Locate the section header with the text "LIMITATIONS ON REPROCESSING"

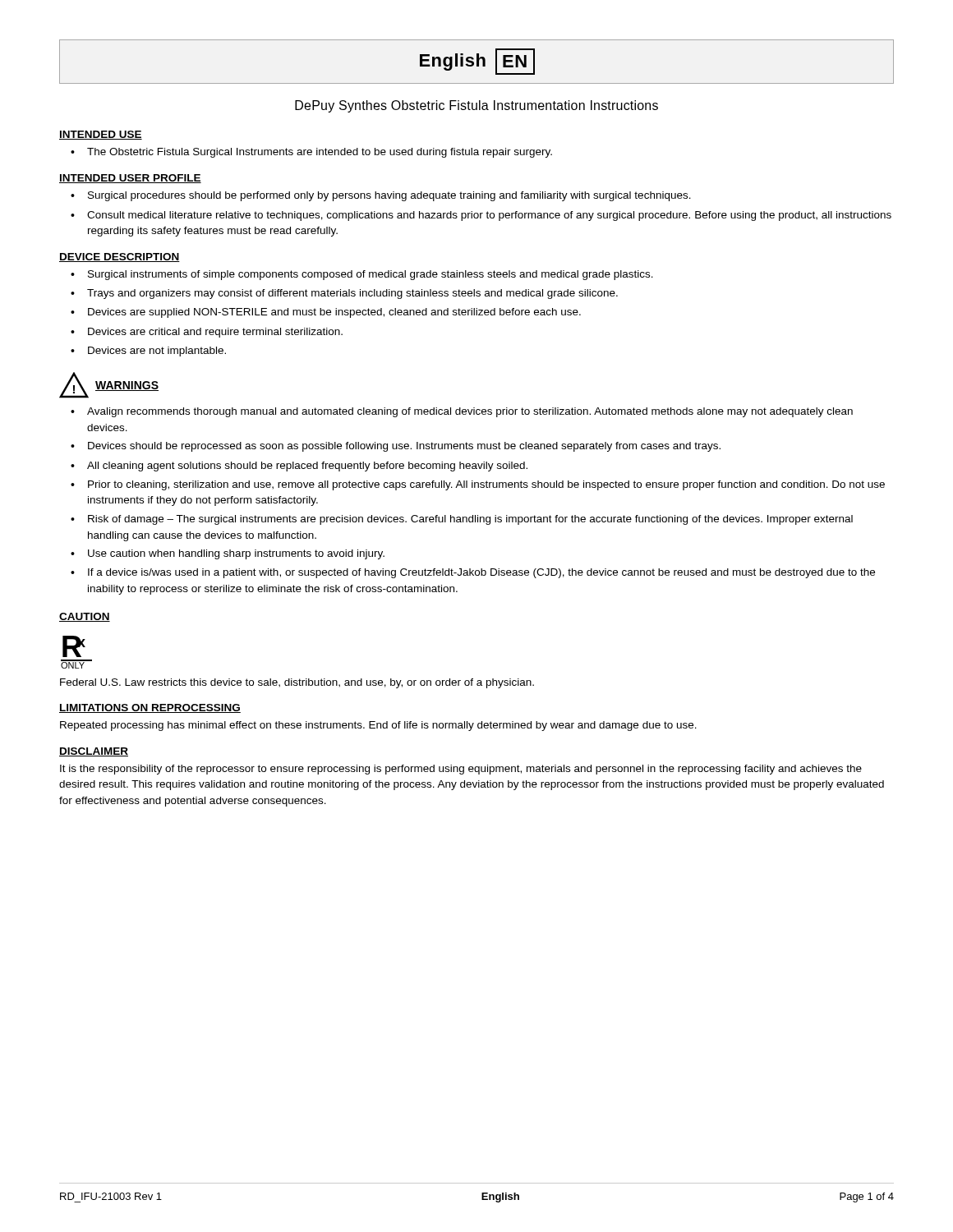tap(150, 708)
